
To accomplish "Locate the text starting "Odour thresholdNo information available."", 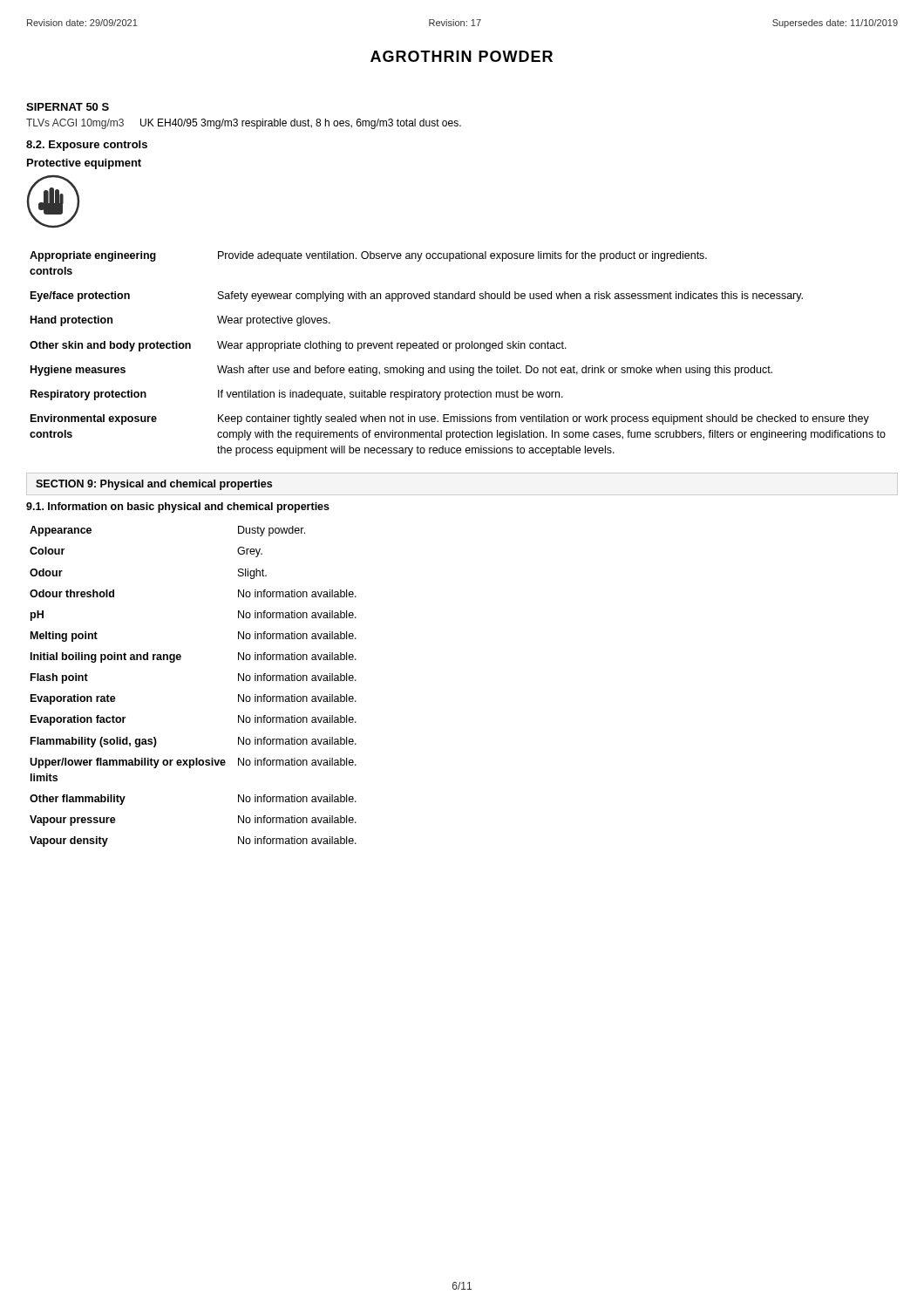I will pos(72,593).
